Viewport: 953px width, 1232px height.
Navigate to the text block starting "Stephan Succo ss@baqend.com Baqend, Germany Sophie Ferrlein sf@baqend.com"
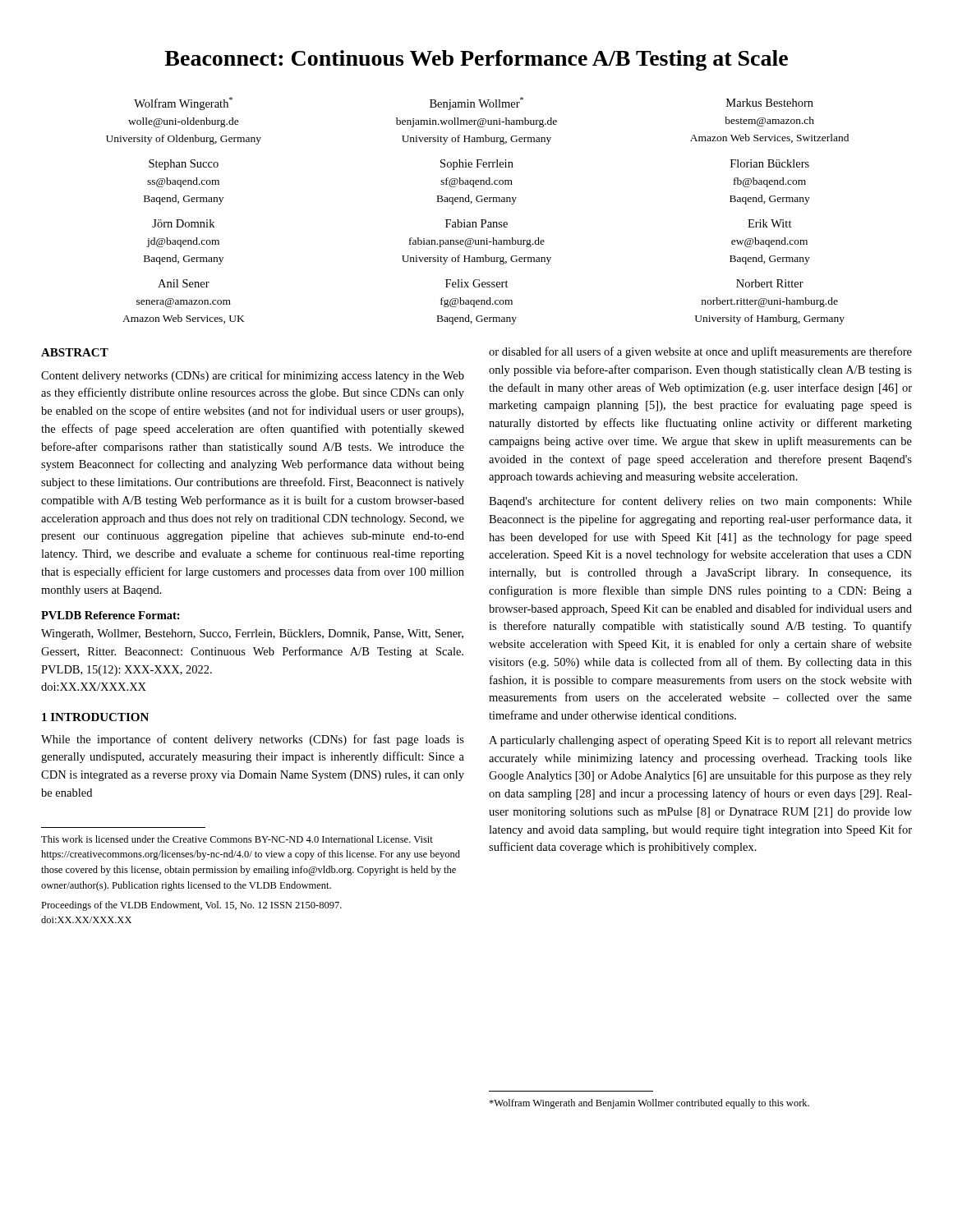coord(476,181)
